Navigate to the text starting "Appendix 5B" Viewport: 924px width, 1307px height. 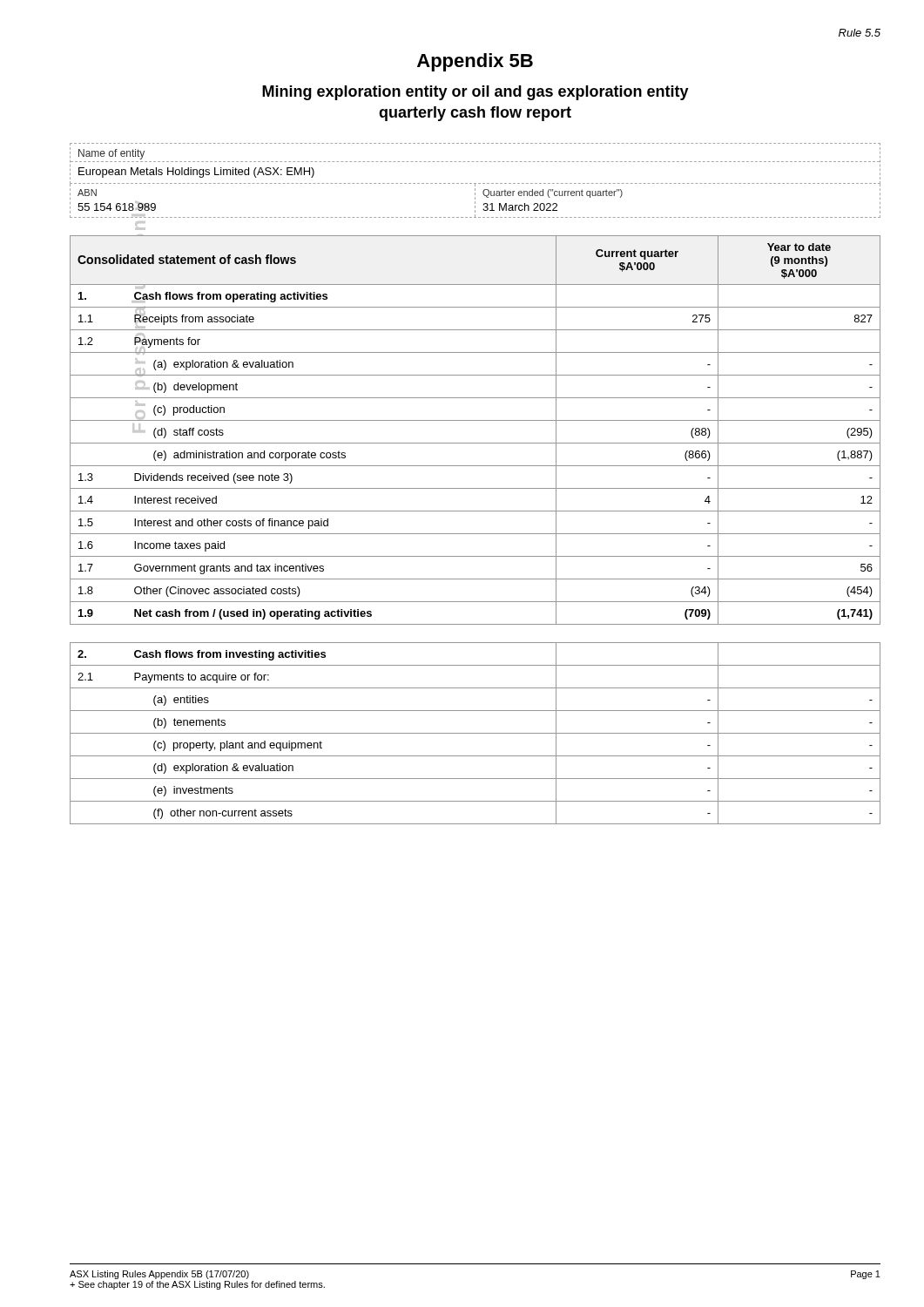(475, 61)
